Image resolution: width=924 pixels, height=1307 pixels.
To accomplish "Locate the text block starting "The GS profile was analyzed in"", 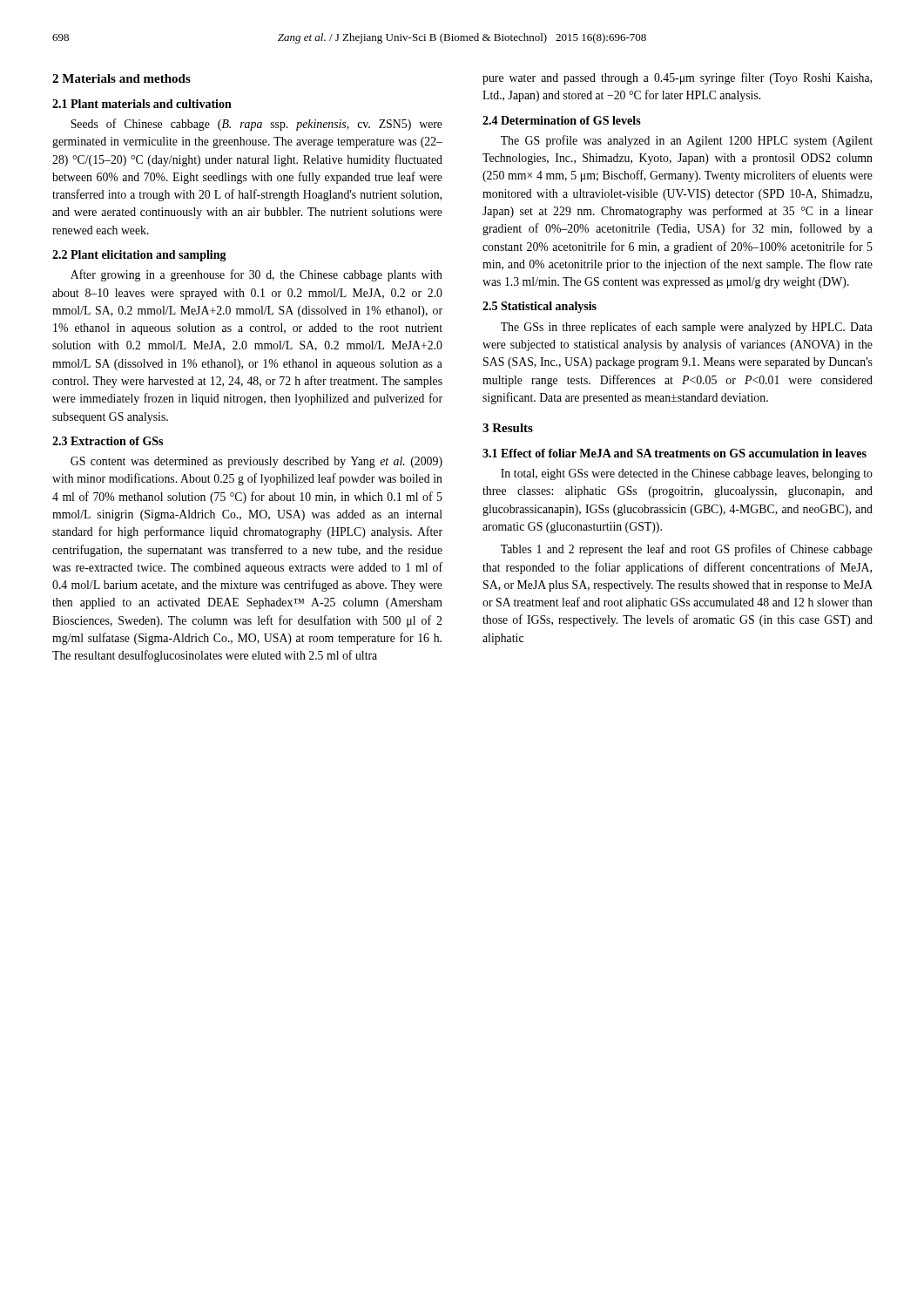I will pyautogui.click(x=678, y=211).
